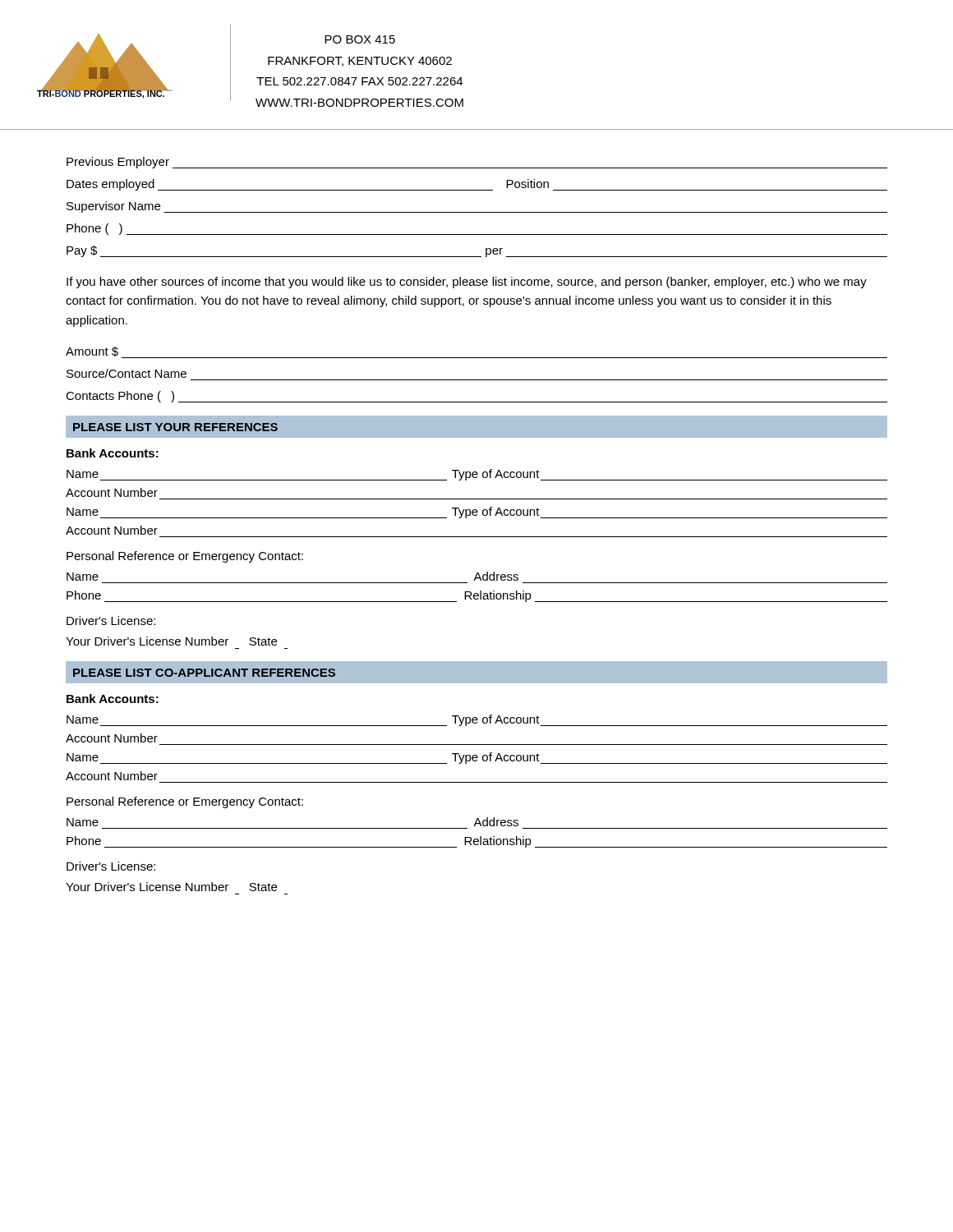Viewport: 953px width, 1232px height.
Task: Click on the section header that says "PLEASE LIST YOUR REFERENCES"
Action: click(175, 426)
